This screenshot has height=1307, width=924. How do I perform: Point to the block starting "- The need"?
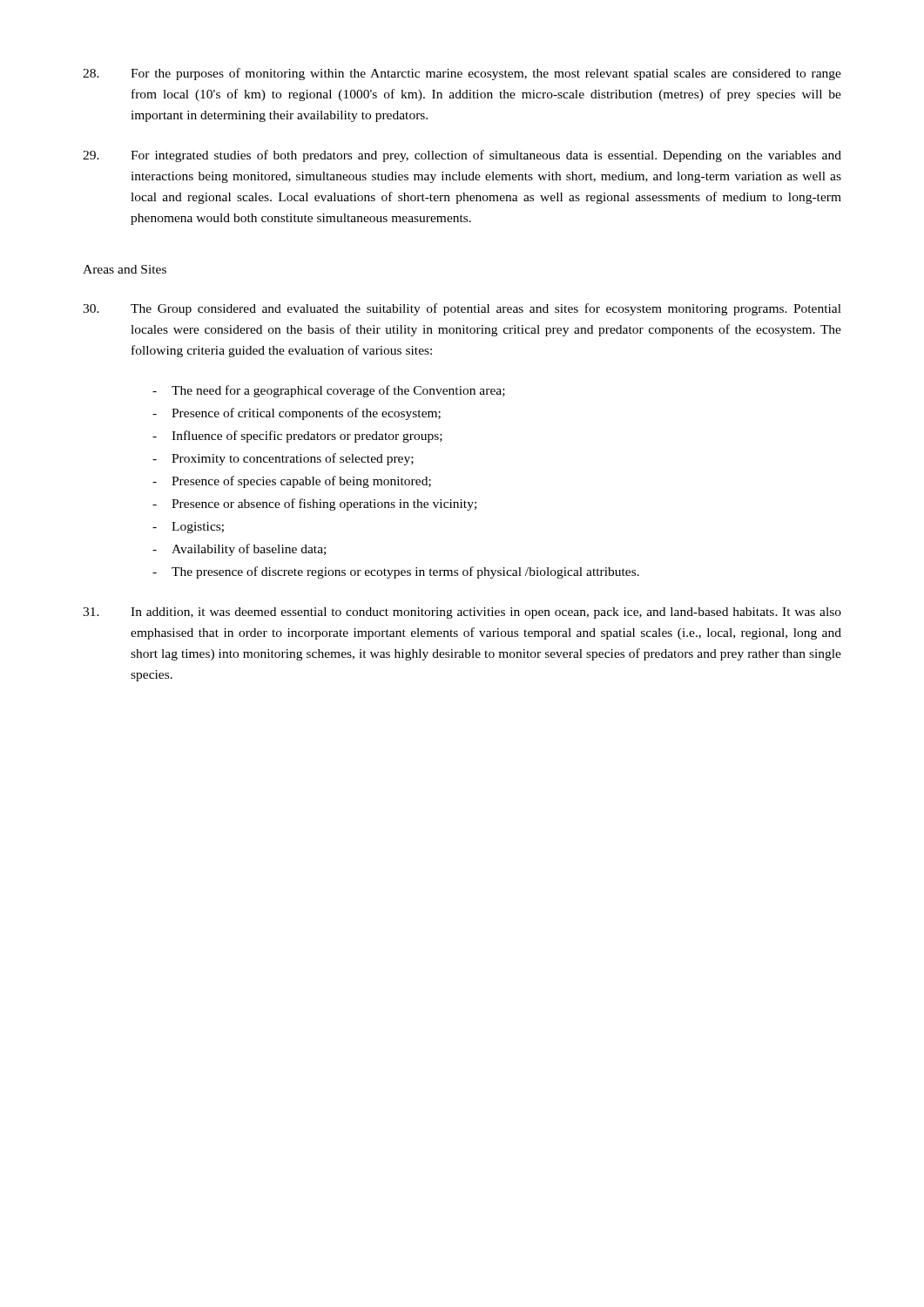[499, 391]
